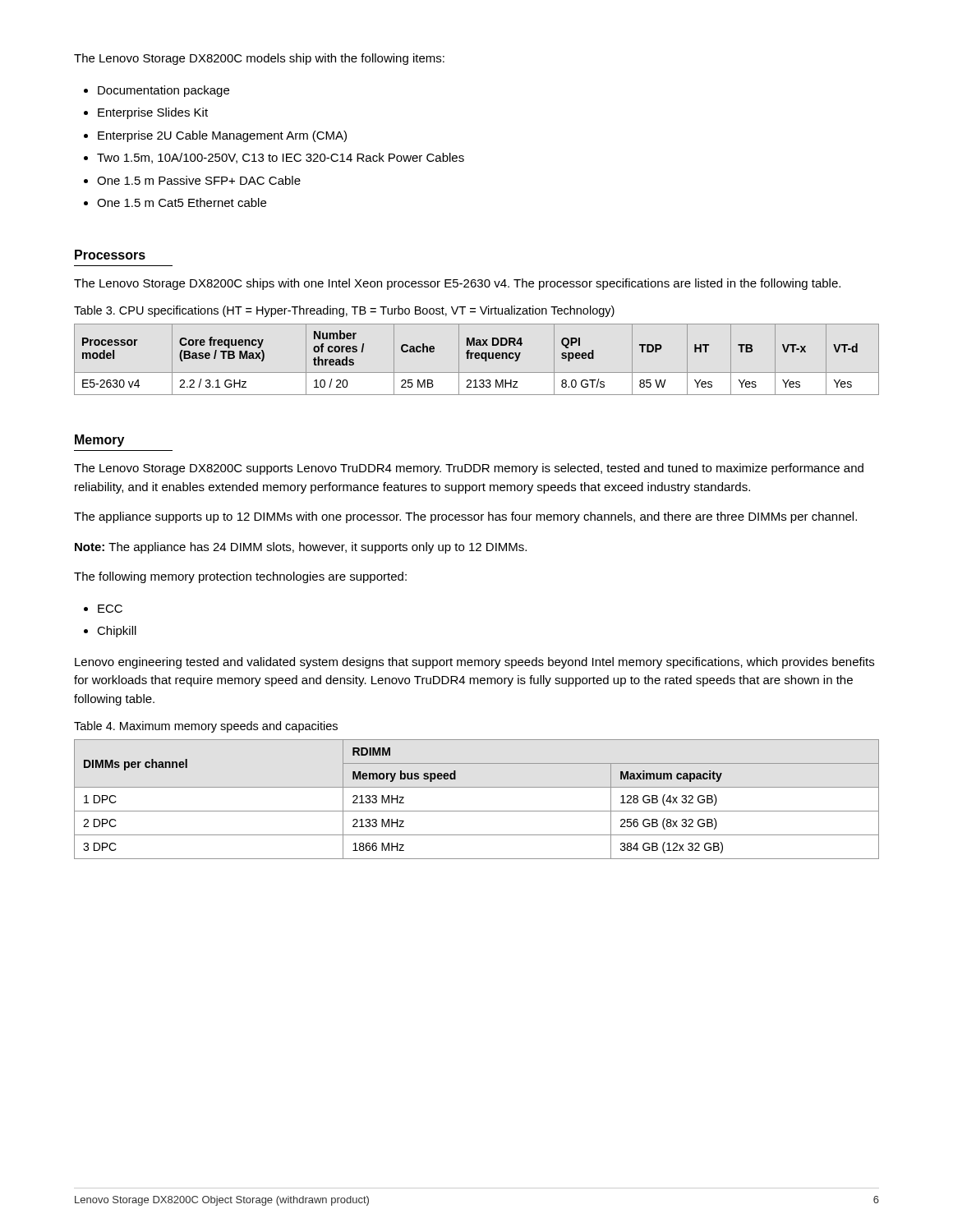The width and height of the screenshot is (953, 1232).
Task: Click on the passage starting "The Lenovo Storage DX8200C supports Lenovo"
Action: pyautogui.click(x=469, y=477)
